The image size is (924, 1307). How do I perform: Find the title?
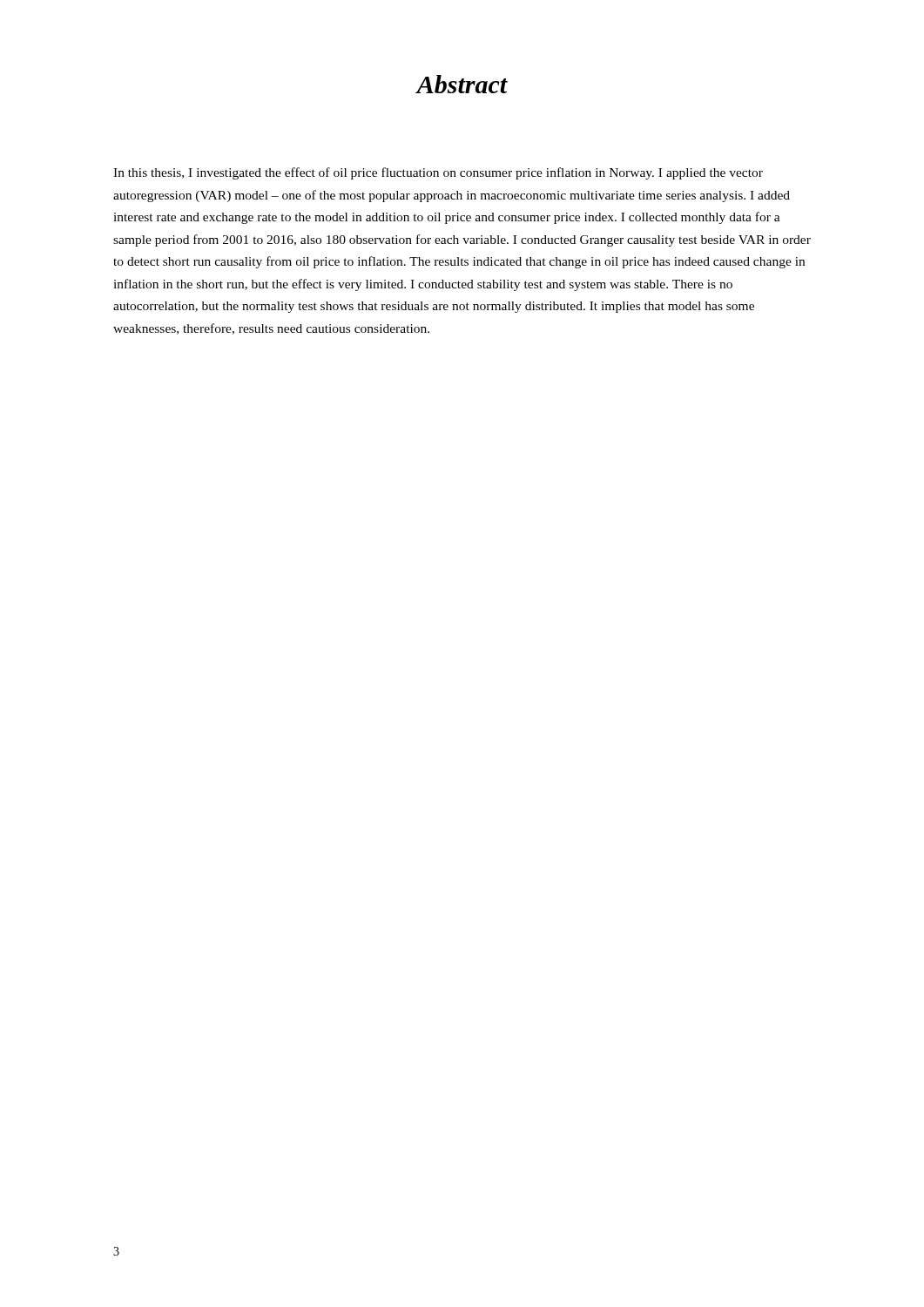[x=462, y=84]
